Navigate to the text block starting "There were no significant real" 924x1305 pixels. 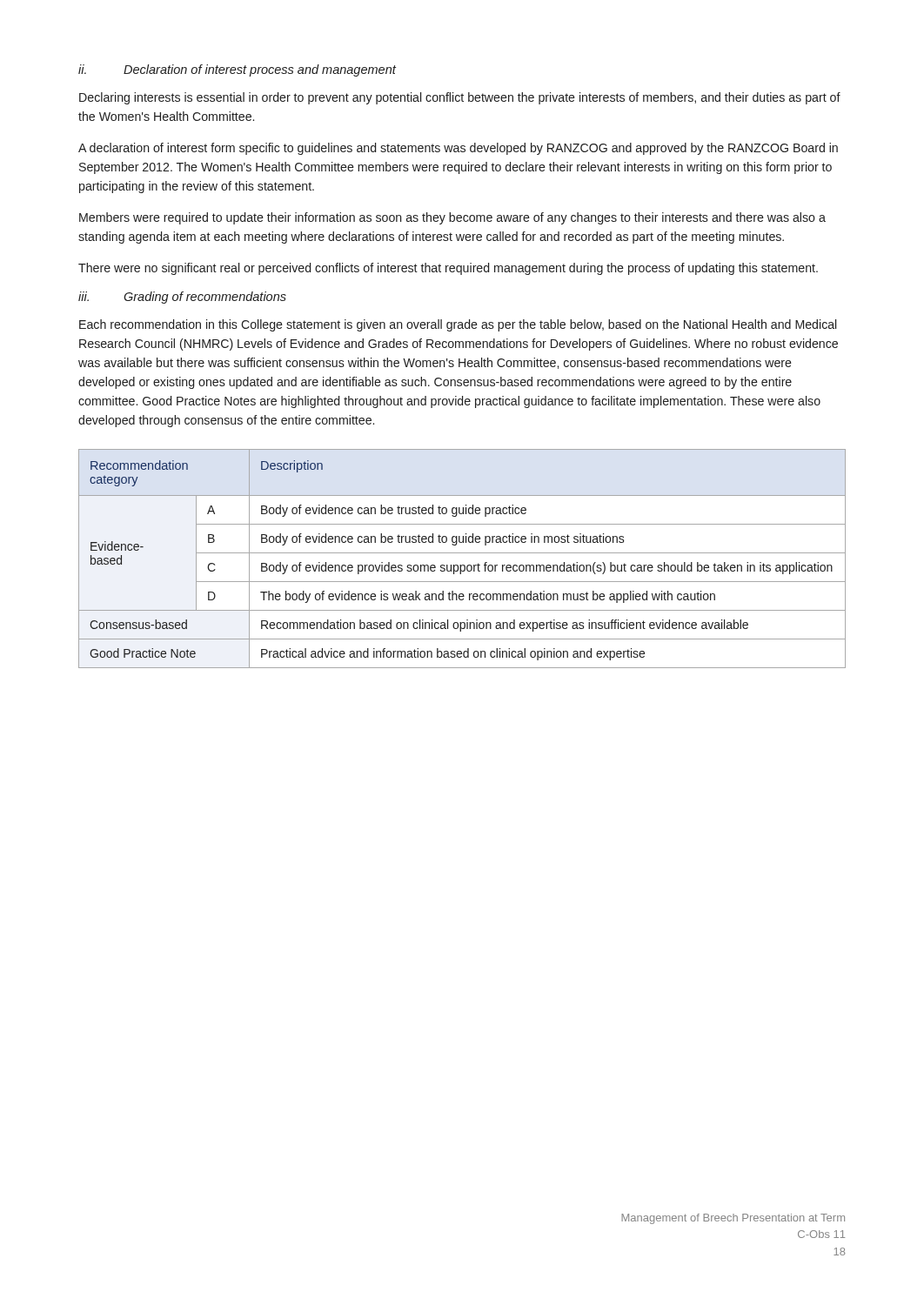pyautogui.click(x=448, y=268)
